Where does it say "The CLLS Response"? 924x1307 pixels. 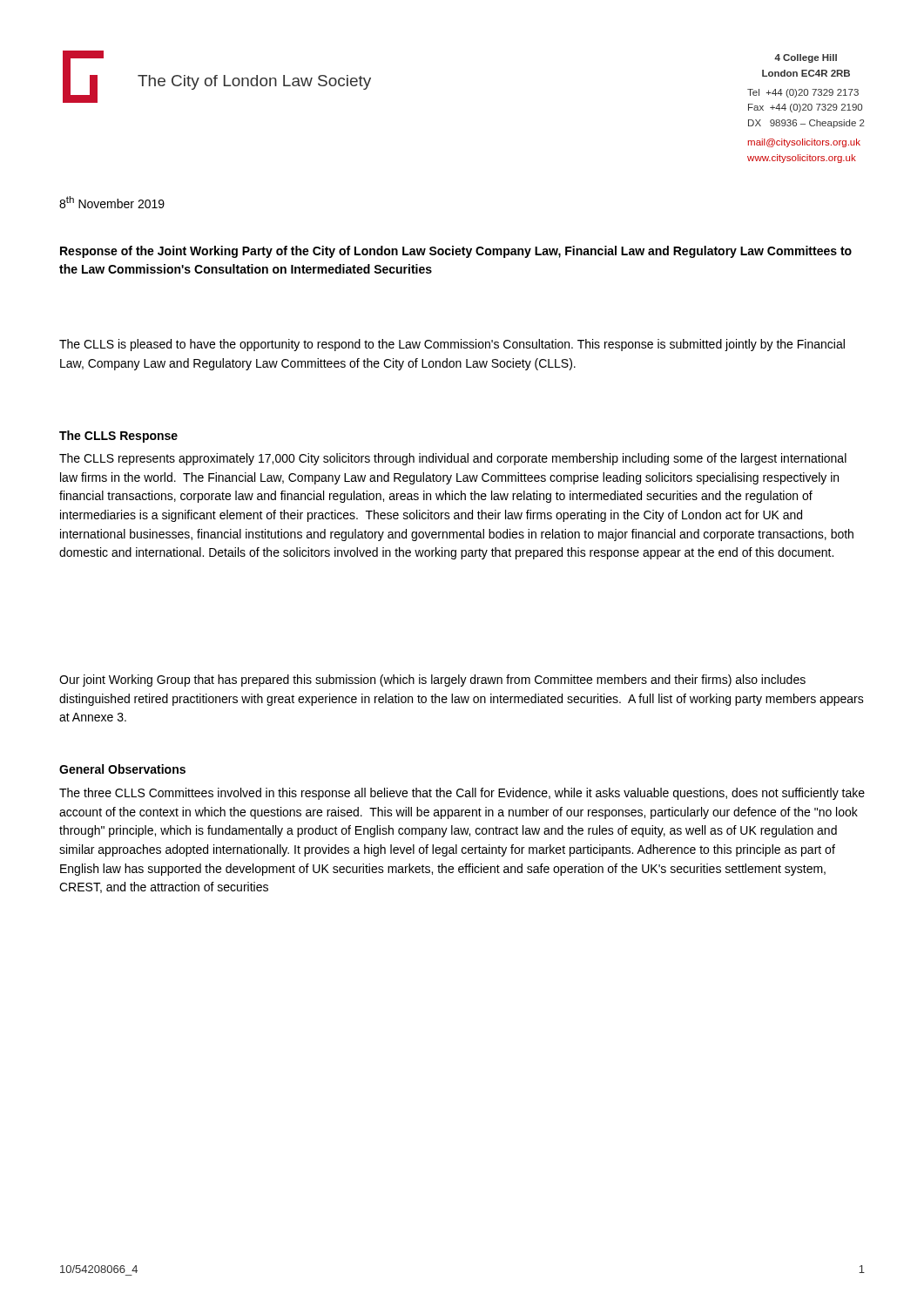pos(119,436)
